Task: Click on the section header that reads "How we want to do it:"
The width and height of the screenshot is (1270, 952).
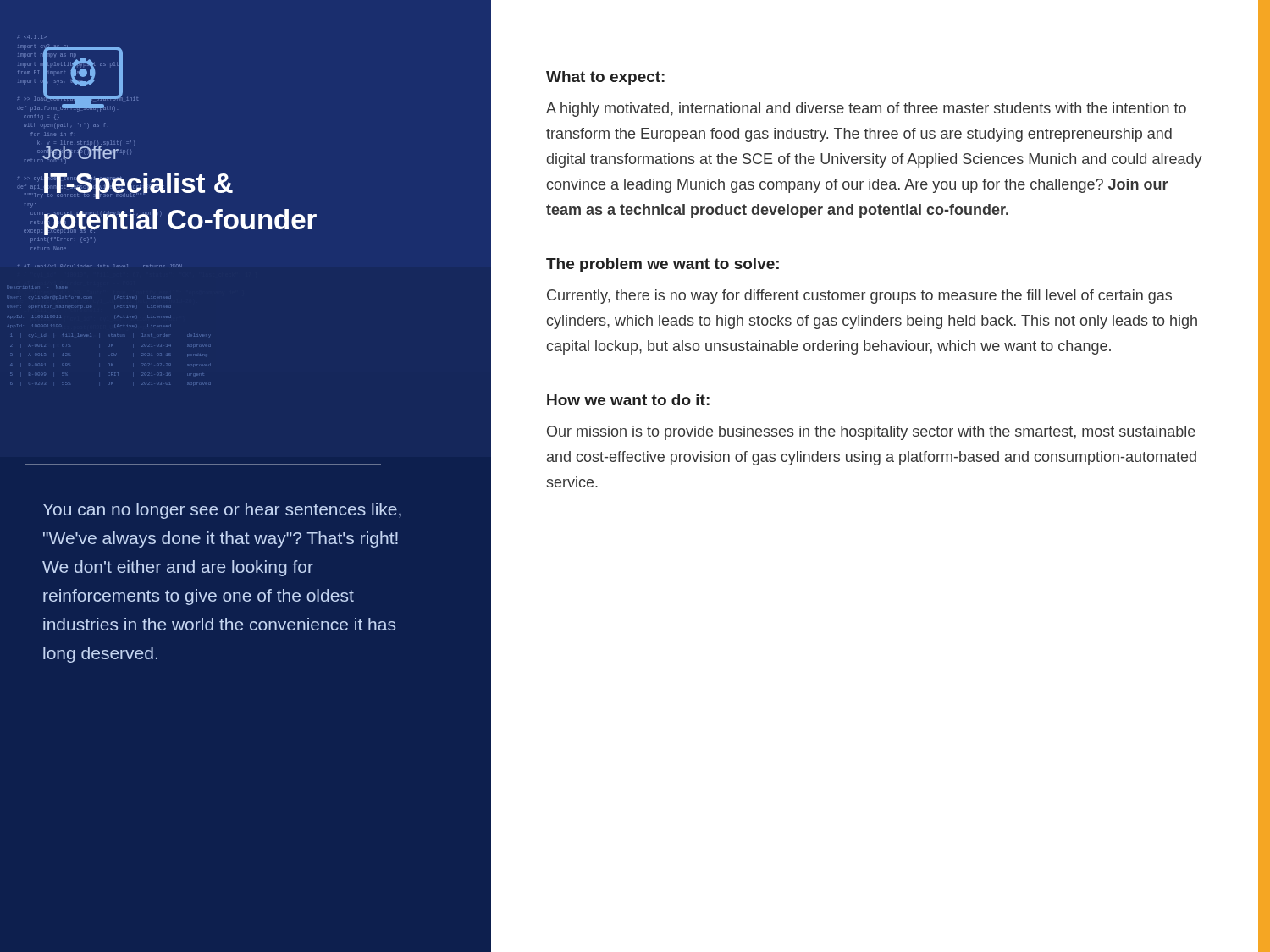Action: 628,400
